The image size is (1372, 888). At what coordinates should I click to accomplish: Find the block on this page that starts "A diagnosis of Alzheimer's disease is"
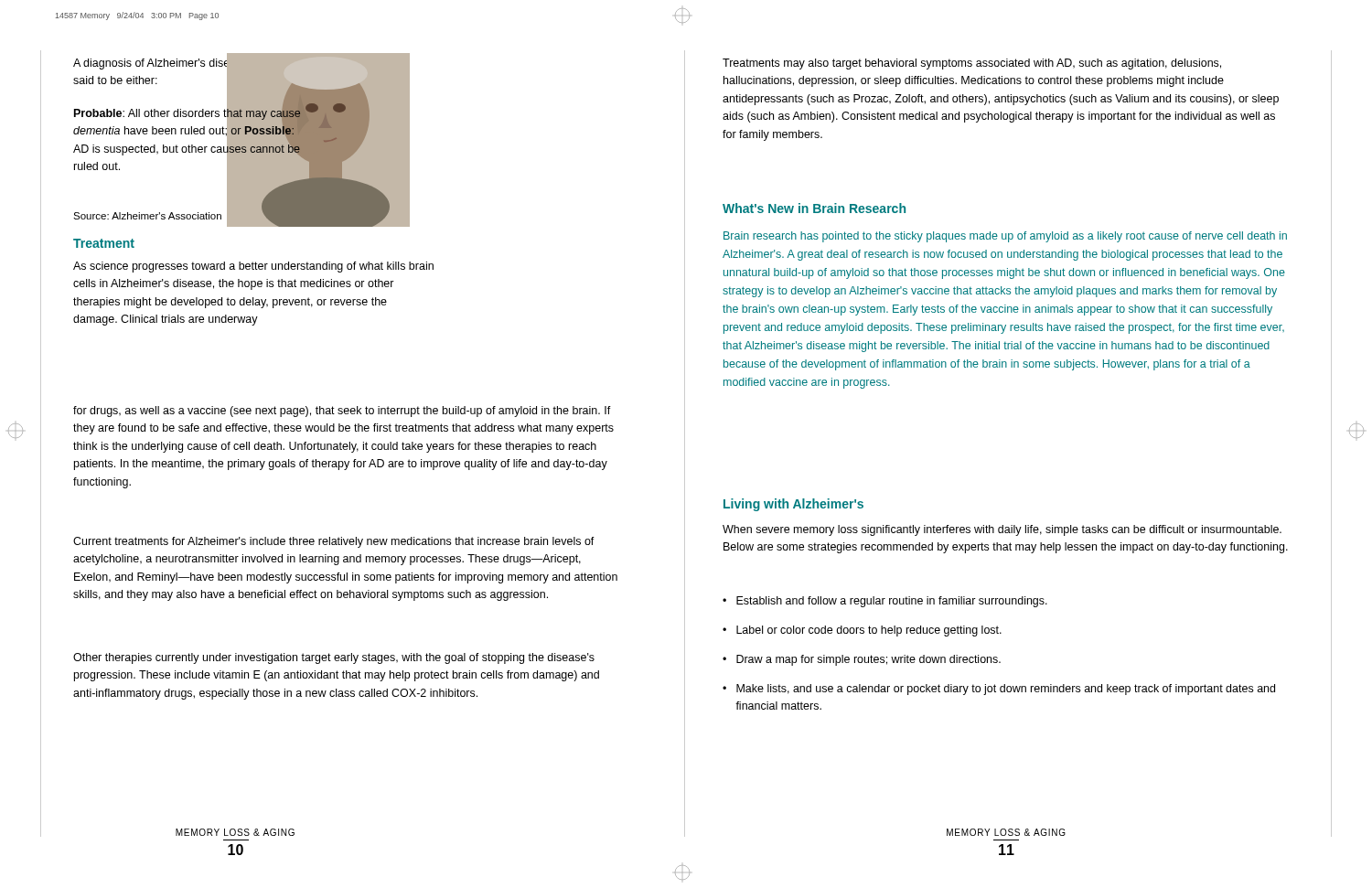tap(186, 72)
